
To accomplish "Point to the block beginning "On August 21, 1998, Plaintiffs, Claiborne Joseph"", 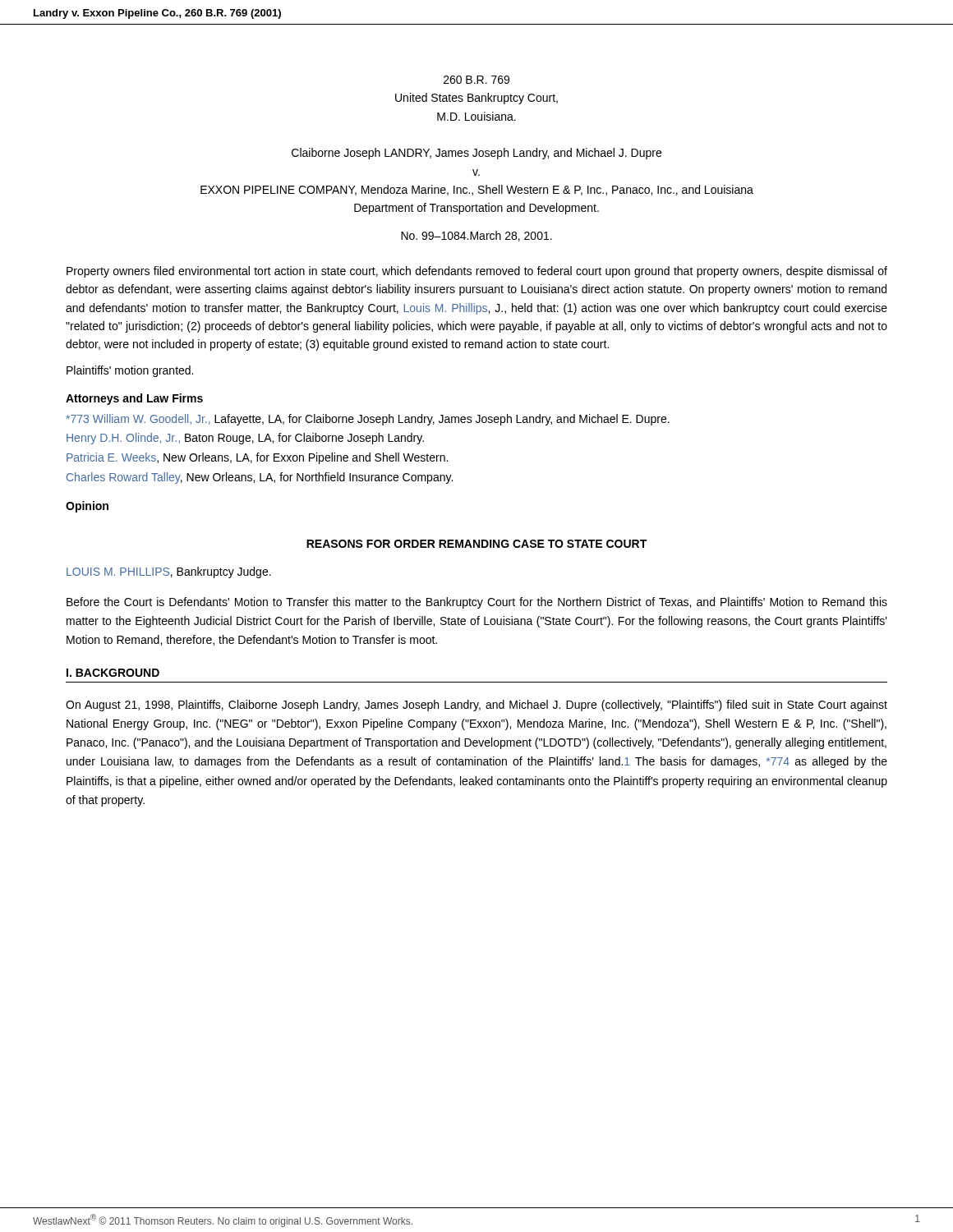I will 476,752.
